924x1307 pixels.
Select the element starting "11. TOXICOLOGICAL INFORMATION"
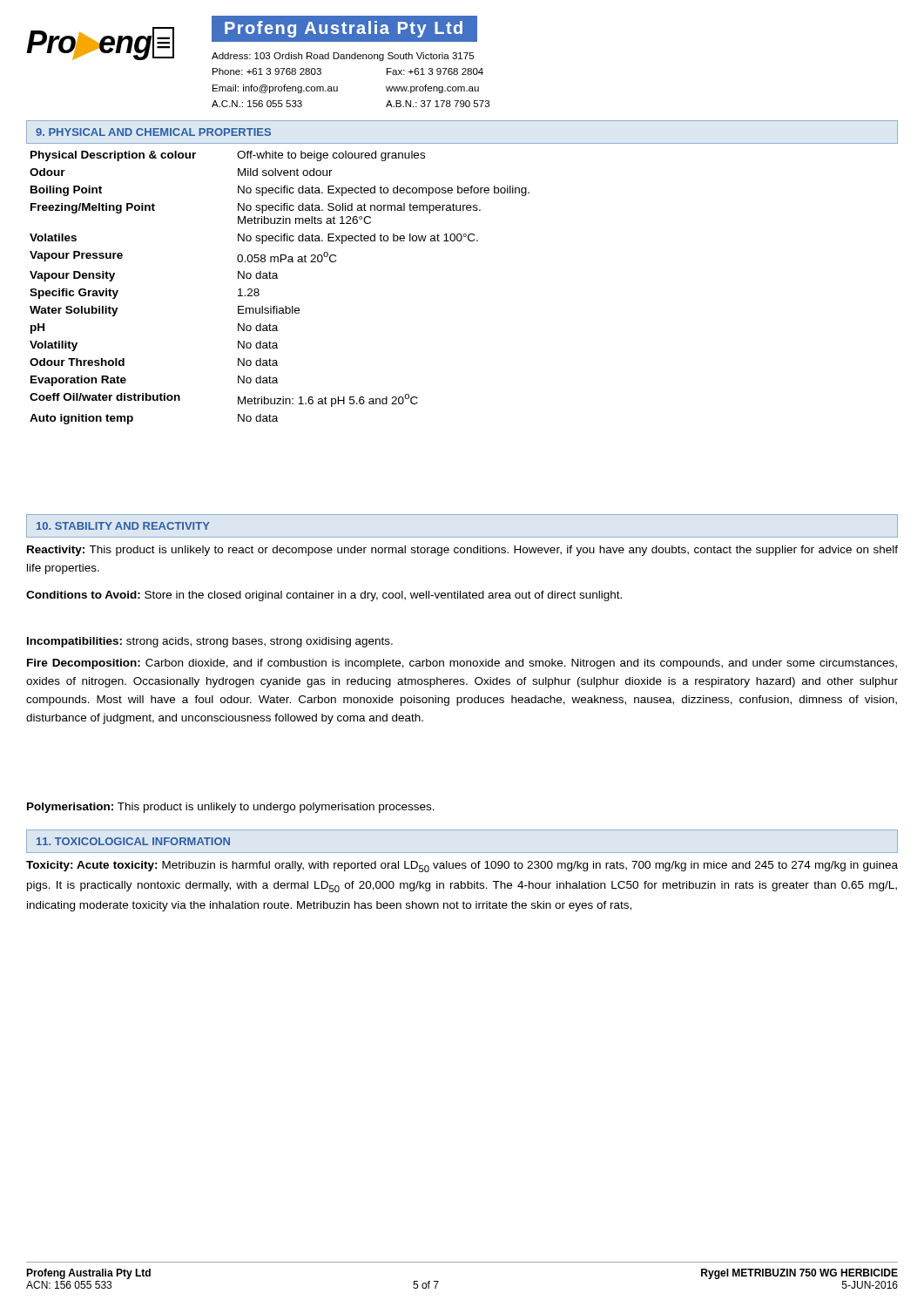click(133, 841)
